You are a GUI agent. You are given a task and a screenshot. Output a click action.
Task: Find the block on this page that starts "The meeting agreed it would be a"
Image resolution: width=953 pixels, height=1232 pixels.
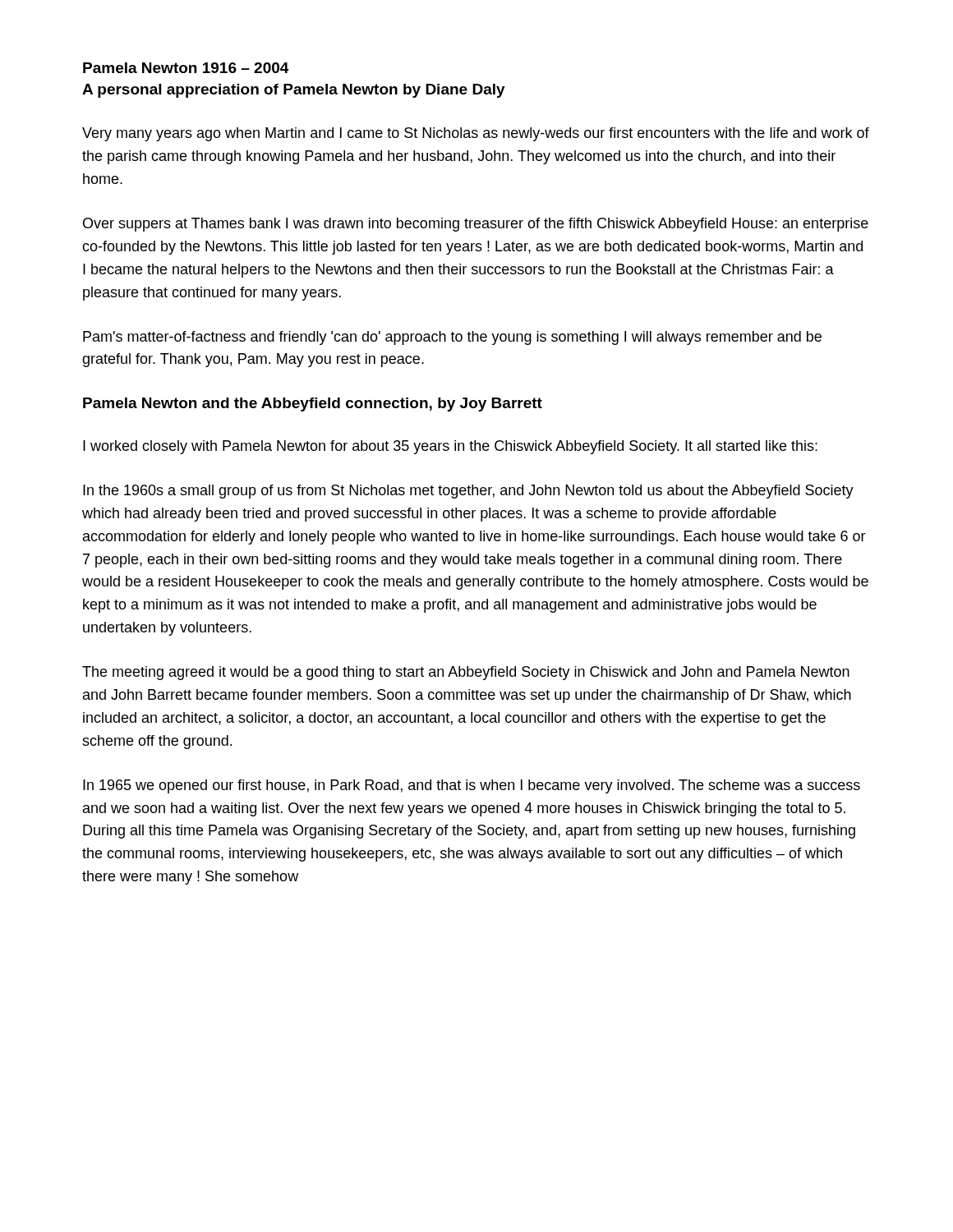pos(467,706)
